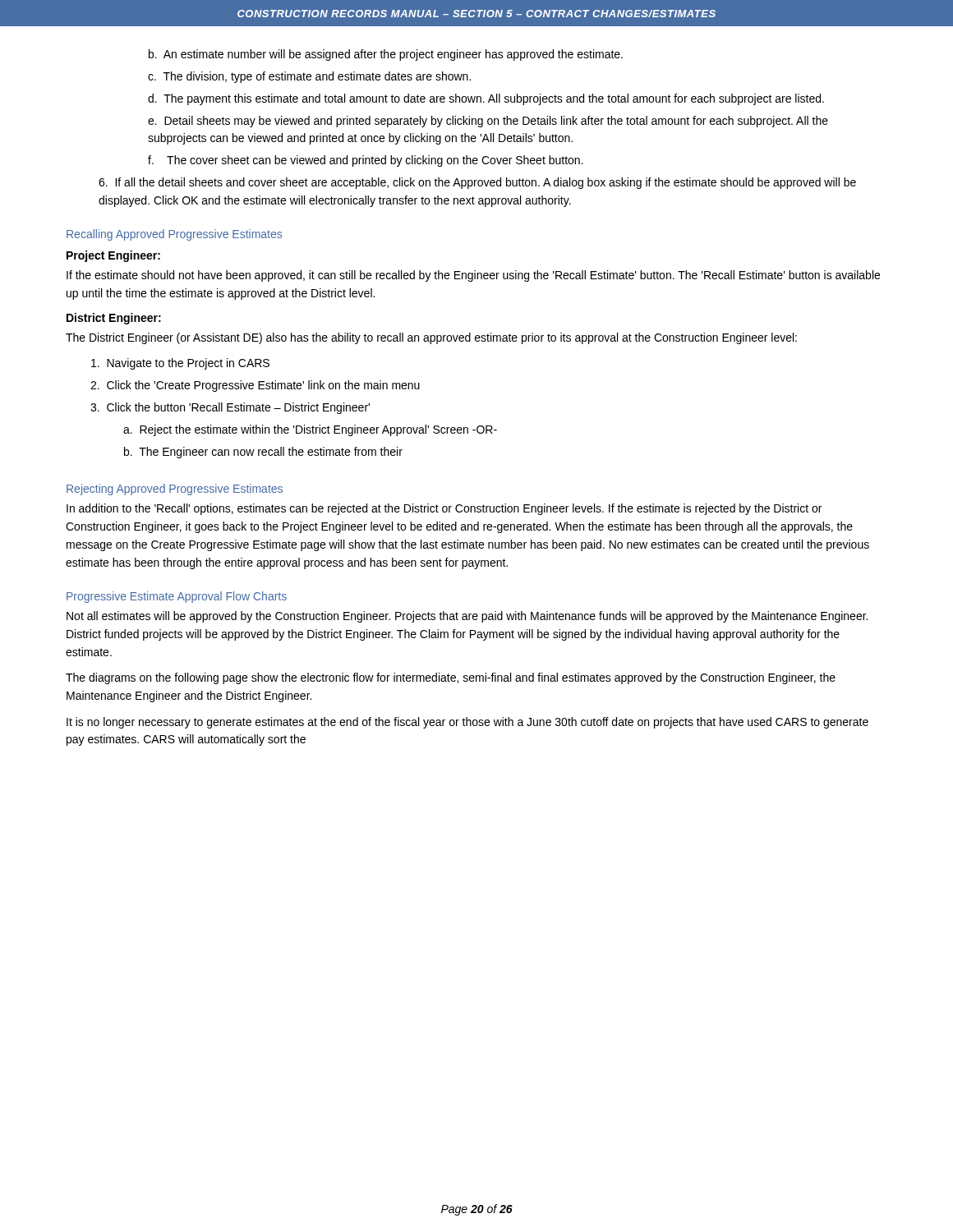
Task: Find the passage starting "c. The division, type of estimate"
Action: (309, 77)
